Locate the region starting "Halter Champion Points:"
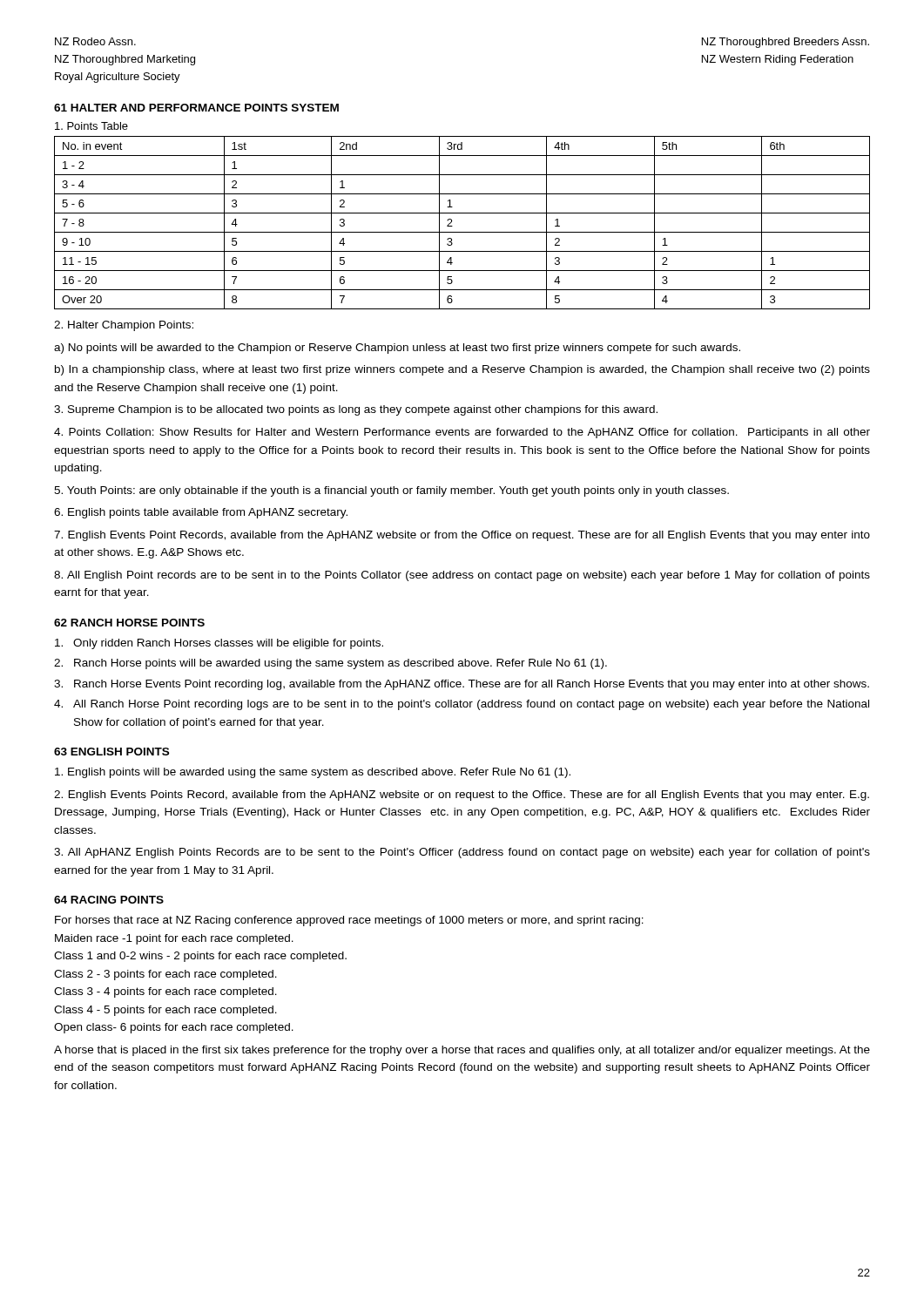Image resolution: width=924 pixels, height=1307 pixels. tap(124, 325)
